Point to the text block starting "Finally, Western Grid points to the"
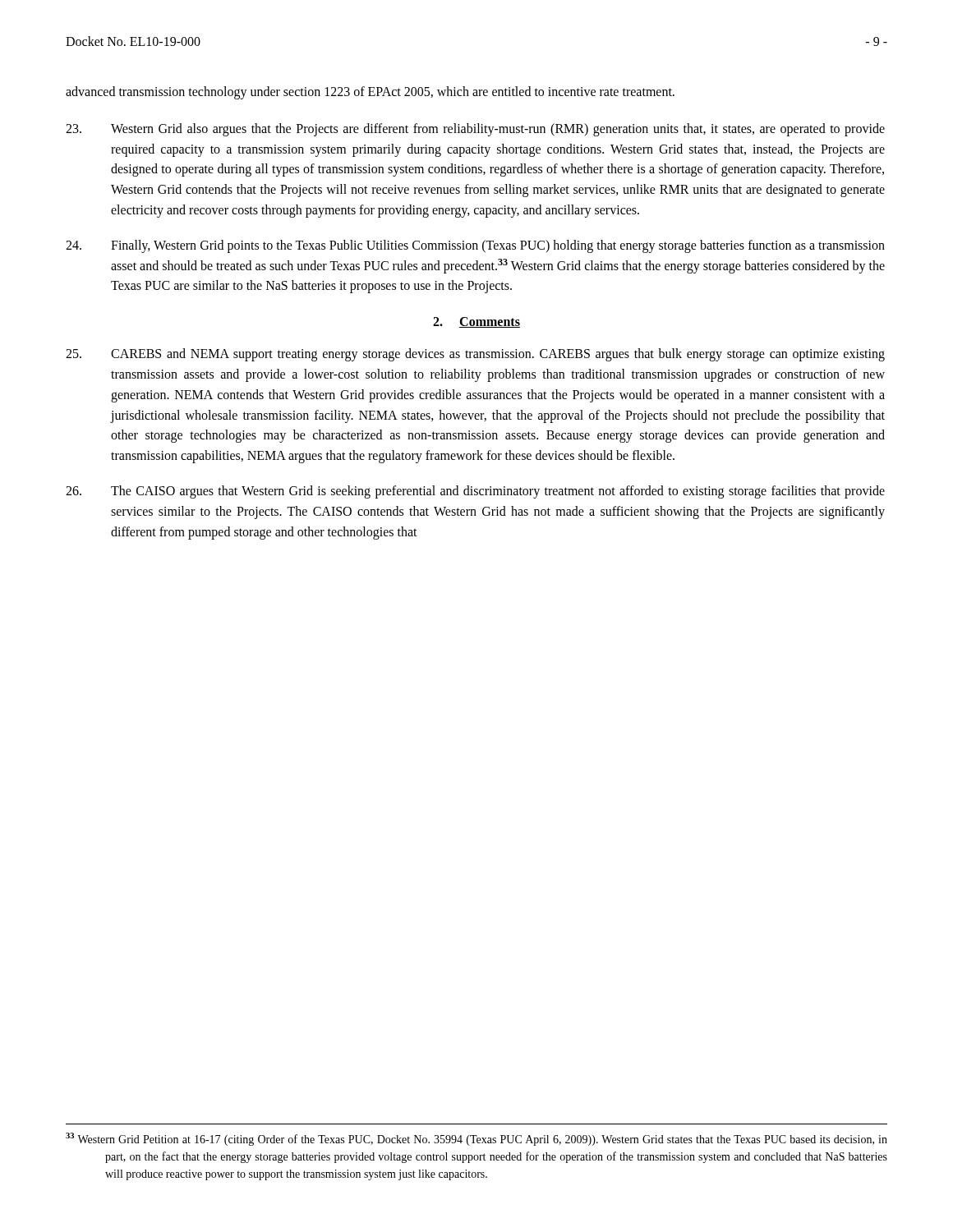The image size is (953, 1232). 476,266
